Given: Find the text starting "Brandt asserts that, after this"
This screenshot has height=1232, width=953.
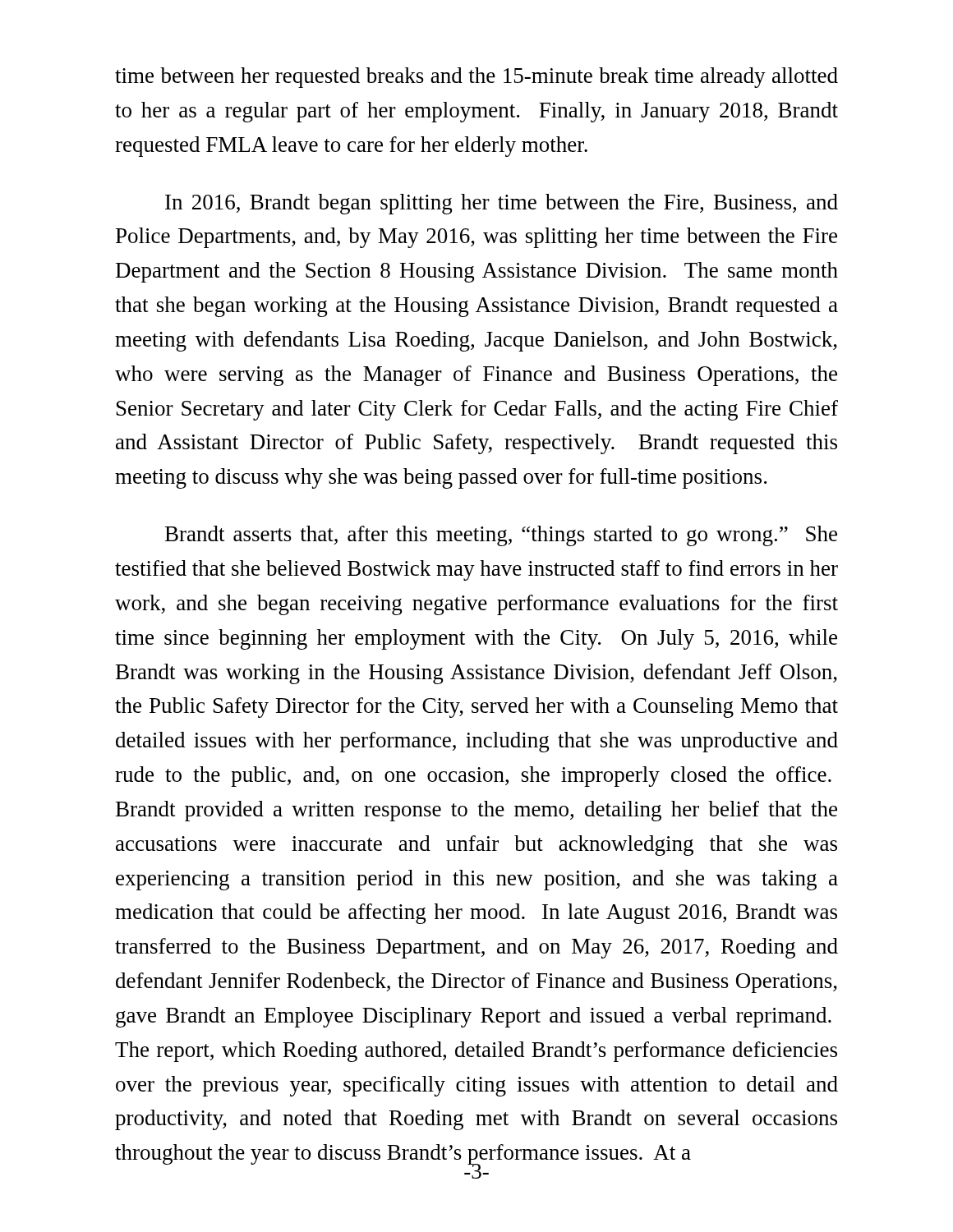Looking at the screenshot, I should point(476,843).
